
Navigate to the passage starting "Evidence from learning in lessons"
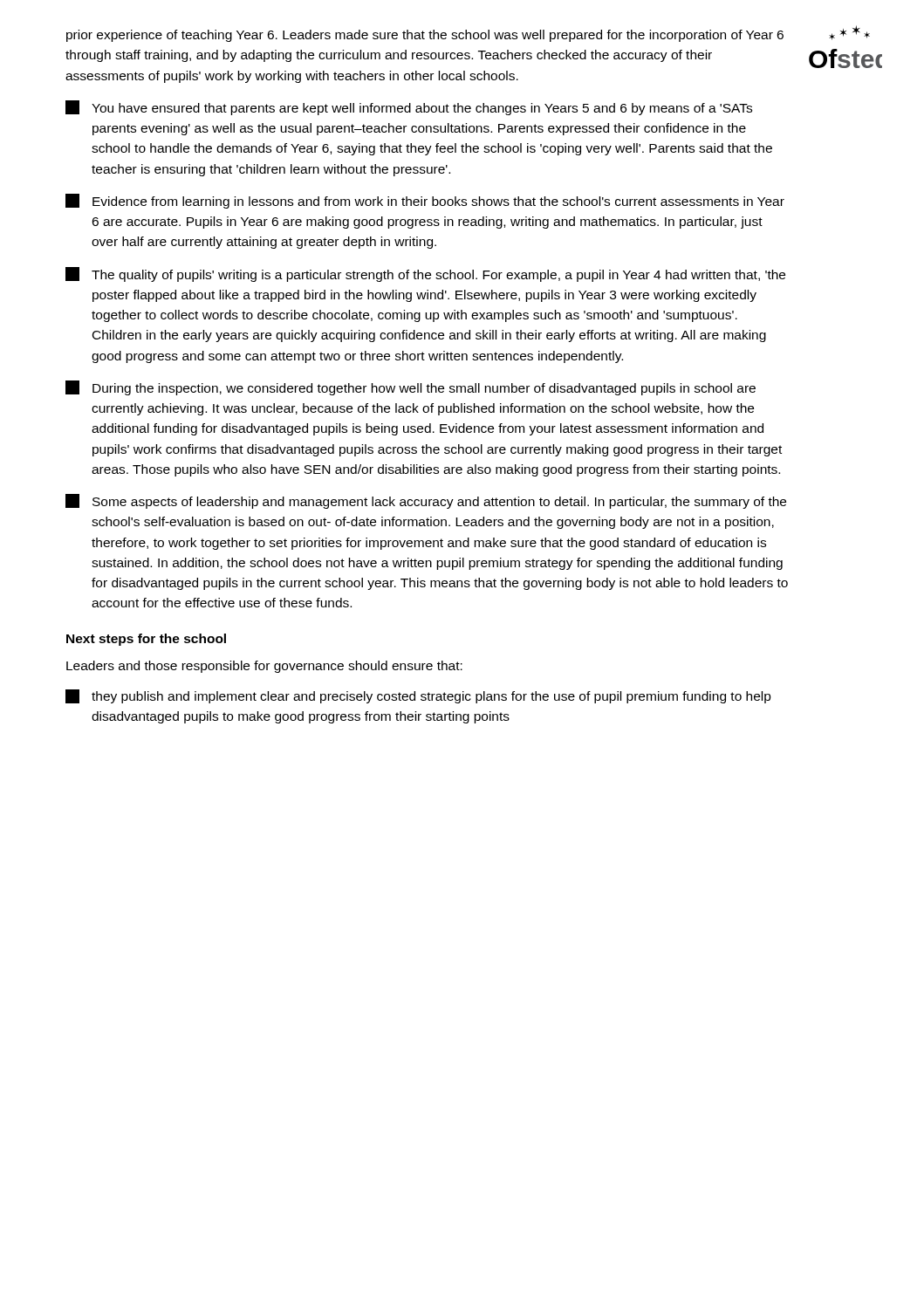[x=427, y=221]
